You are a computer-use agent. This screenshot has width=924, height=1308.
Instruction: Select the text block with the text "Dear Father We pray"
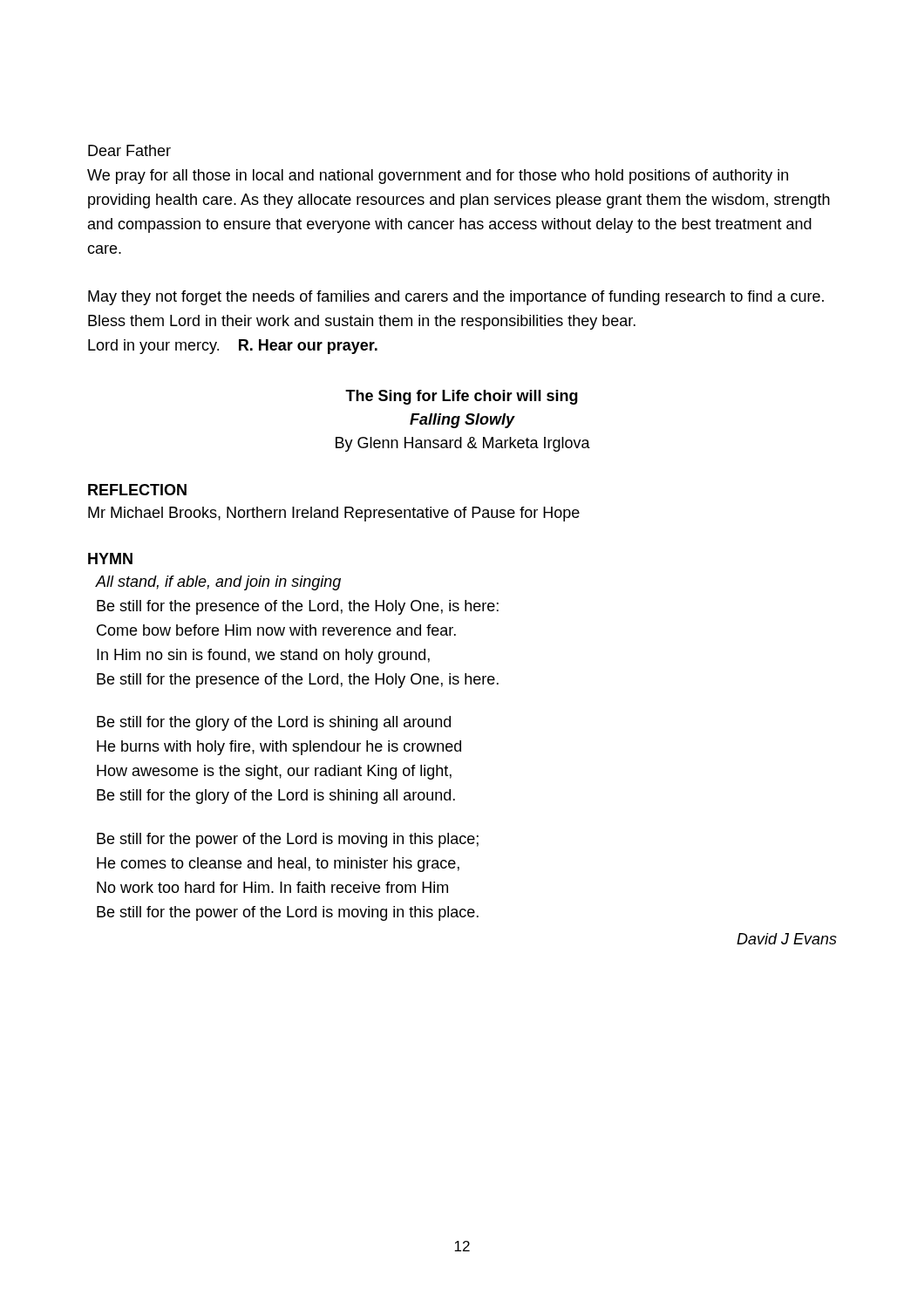(x=462, y=200)
